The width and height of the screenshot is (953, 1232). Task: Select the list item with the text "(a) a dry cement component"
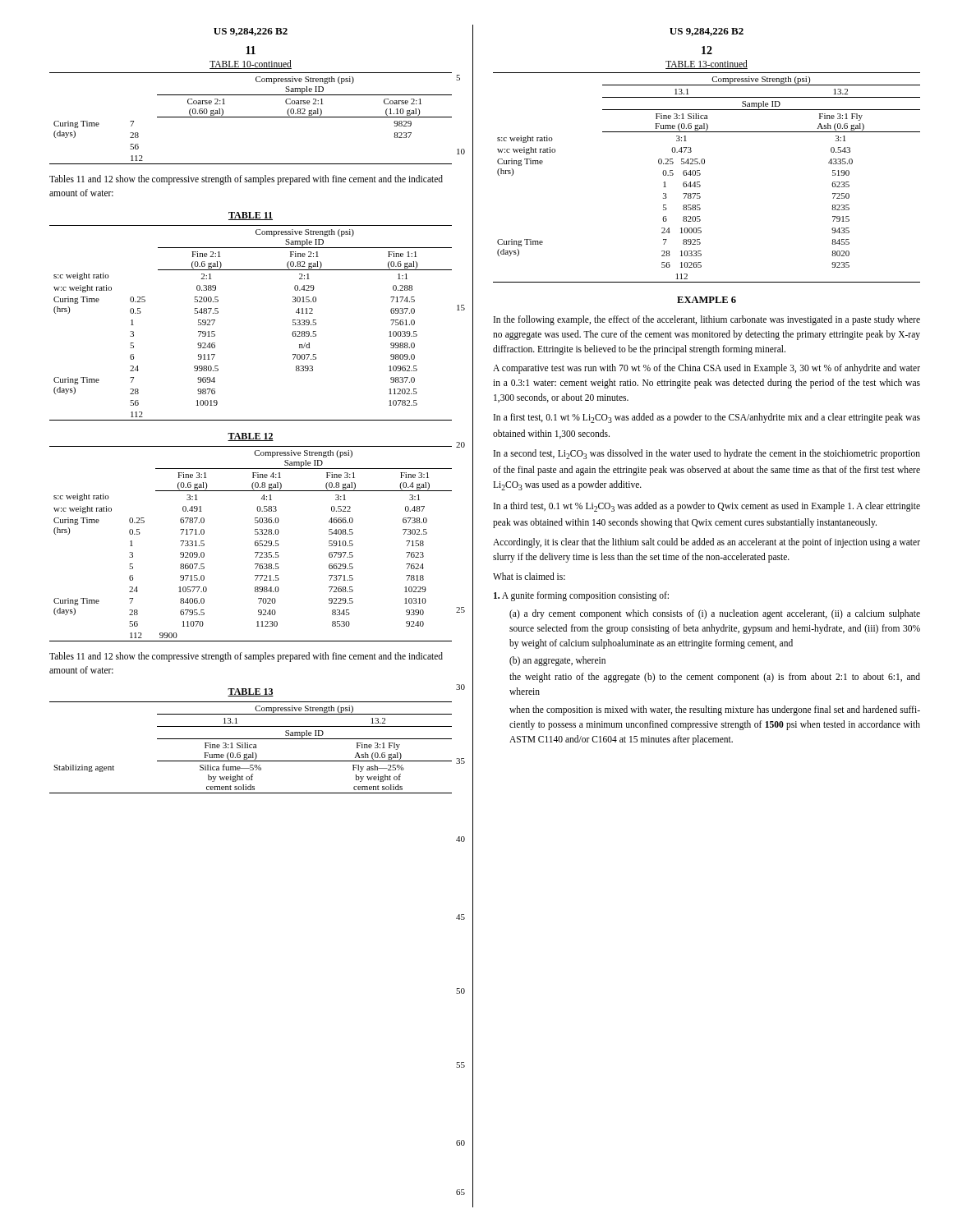coord(715,628)
